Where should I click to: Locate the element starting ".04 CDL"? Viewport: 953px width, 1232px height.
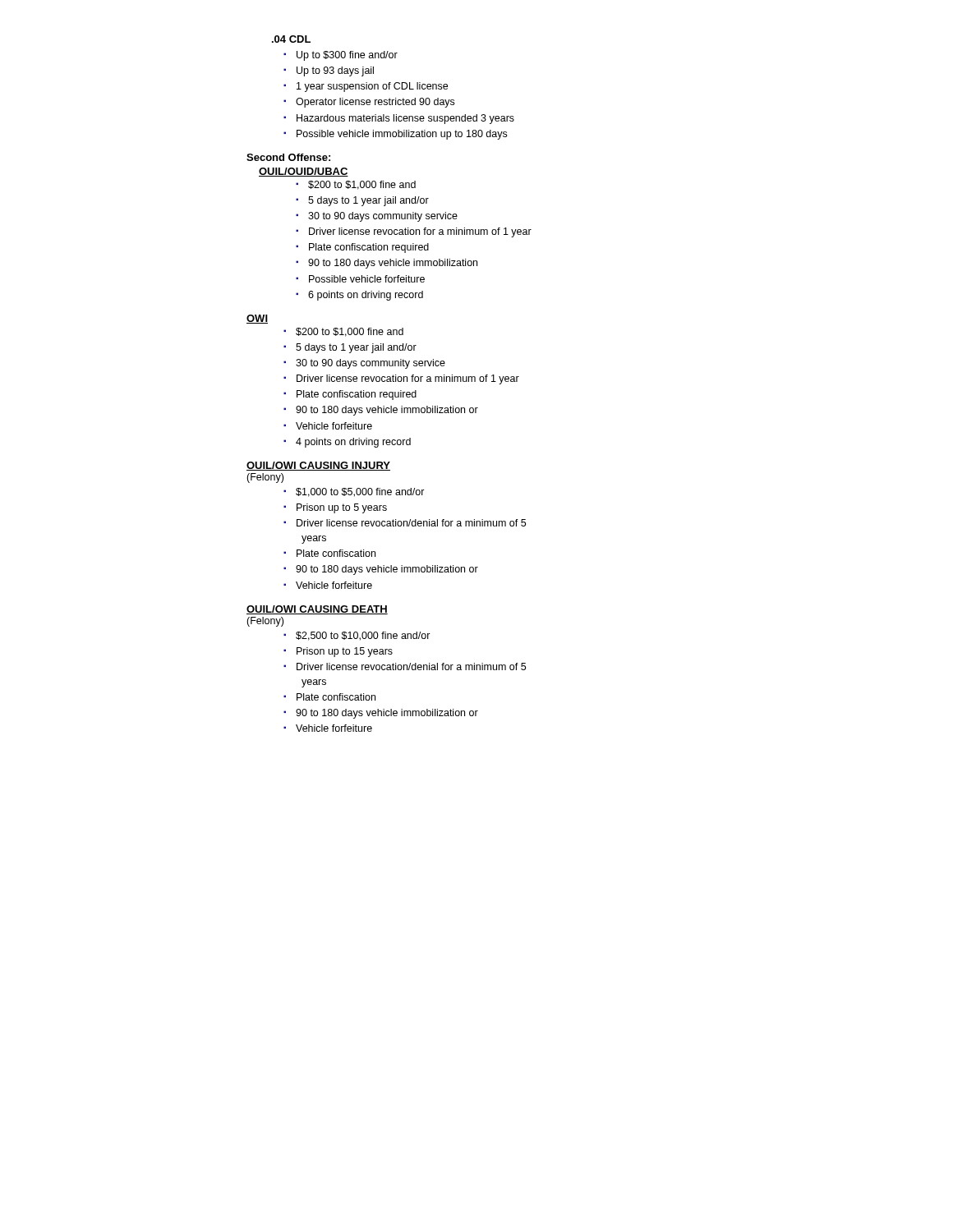point(291,39)
